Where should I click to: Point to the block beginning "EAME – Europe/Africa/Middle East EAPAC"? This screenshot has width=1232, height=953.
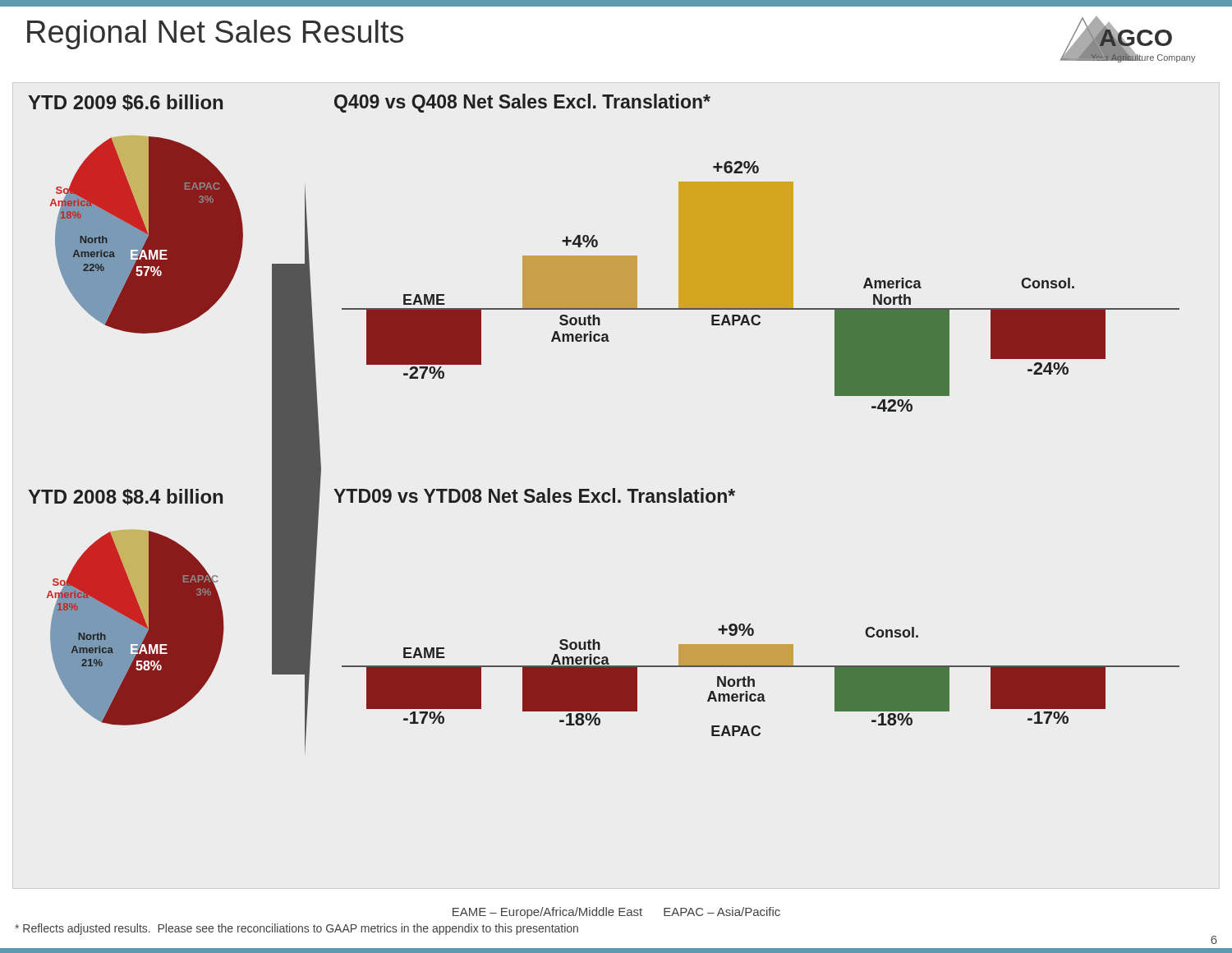(x=616, y=911)
